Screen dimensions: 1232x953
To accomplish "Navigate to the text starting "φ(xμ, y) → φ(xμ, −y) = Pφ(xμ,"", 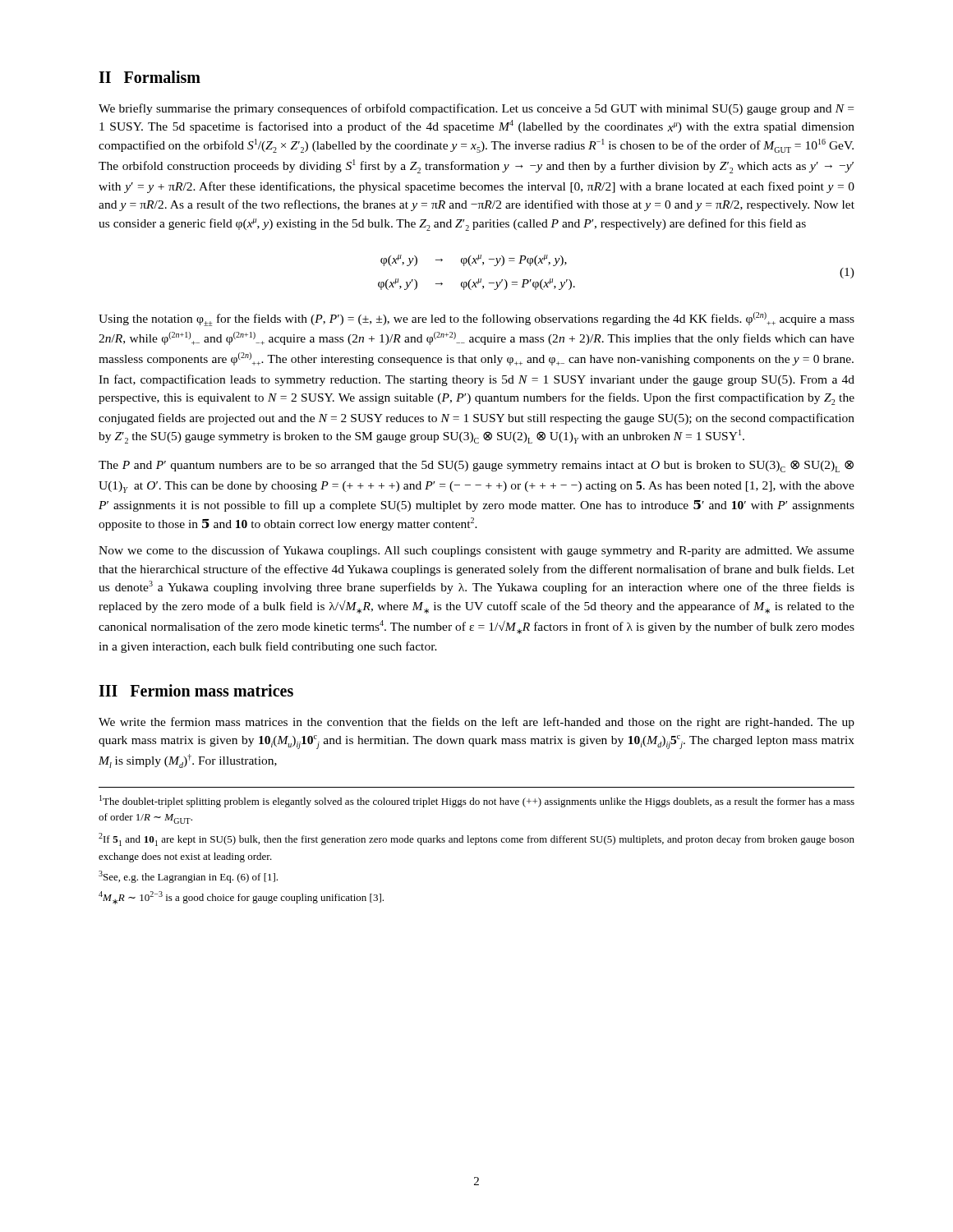I will click(x=474, y=260).
